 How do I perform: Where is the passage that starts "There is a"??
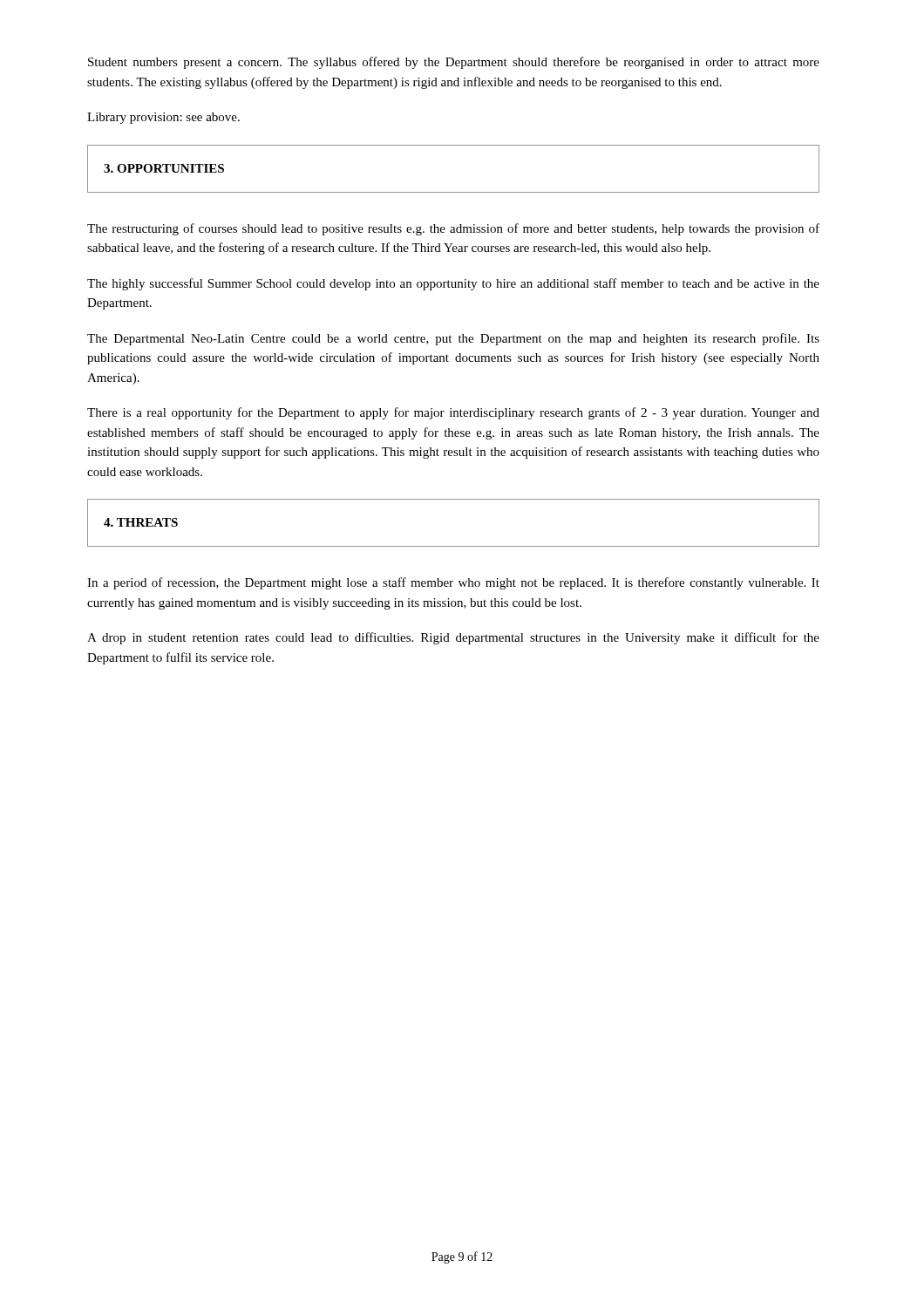click(x=453, y=442)
